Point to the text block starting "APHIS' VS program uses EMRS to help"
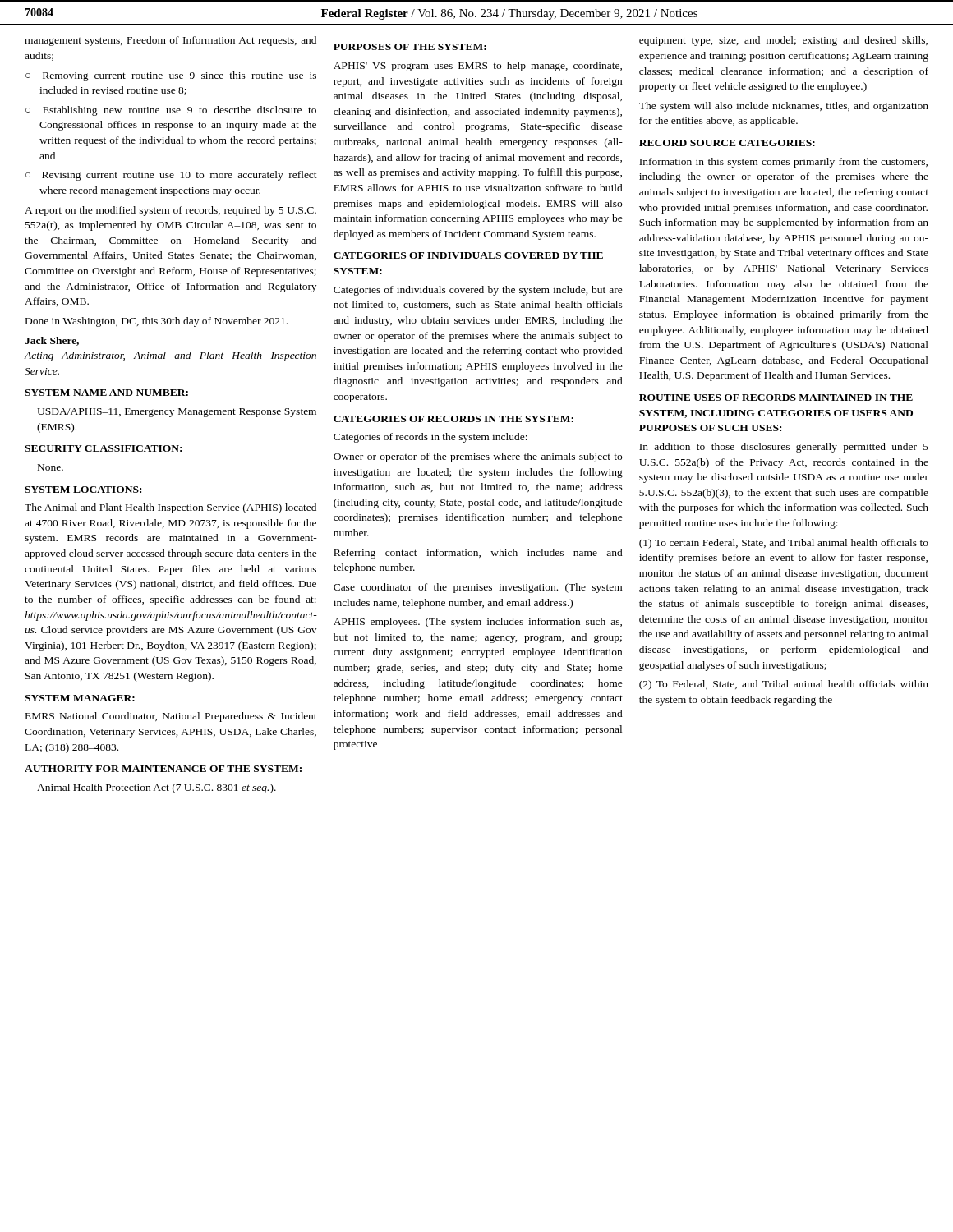The width and height of the screenshot is (953, 1232). [x=478, y=150]
